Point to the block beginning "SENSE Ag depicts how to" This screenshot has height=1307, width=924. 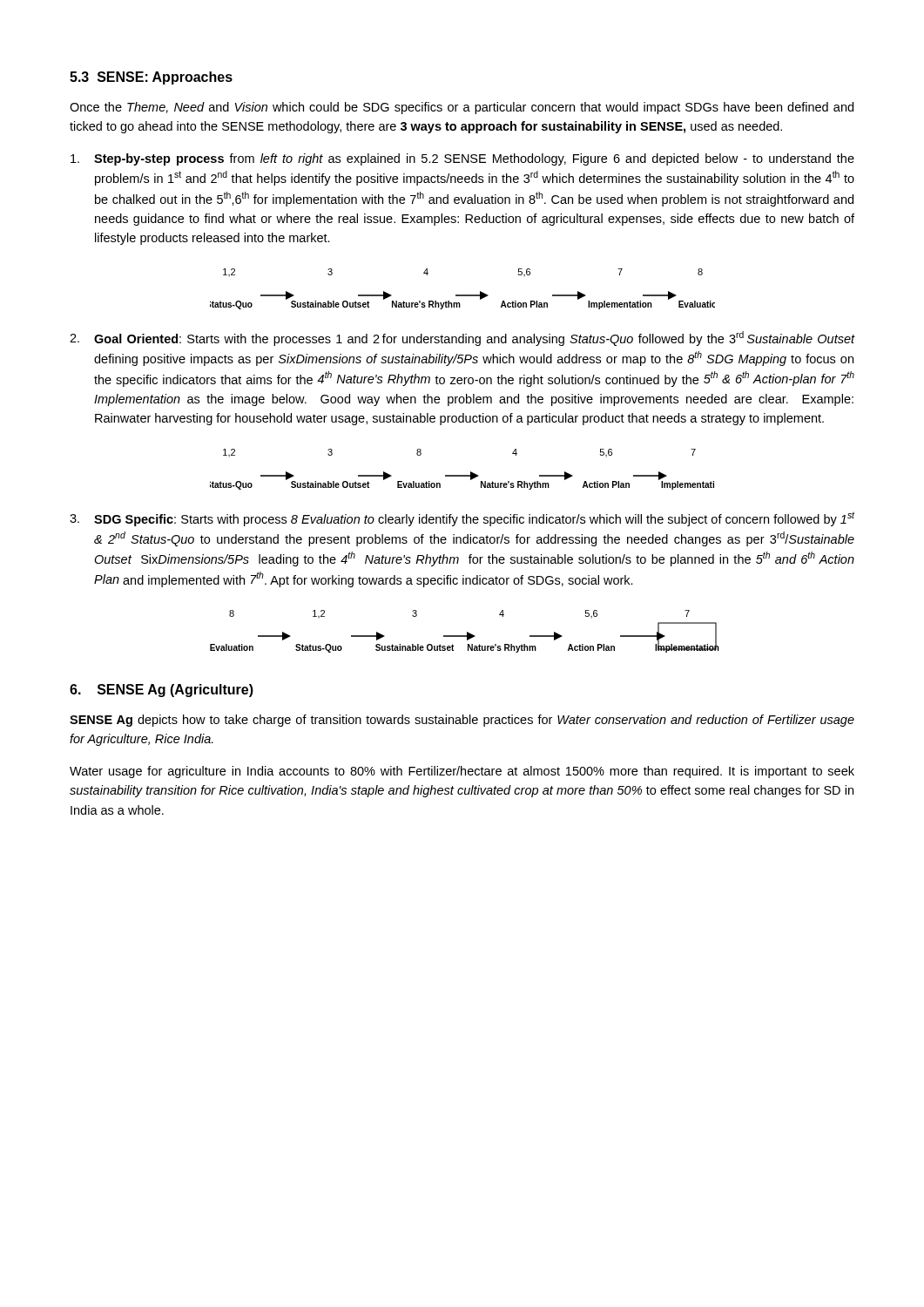(462, 729)
